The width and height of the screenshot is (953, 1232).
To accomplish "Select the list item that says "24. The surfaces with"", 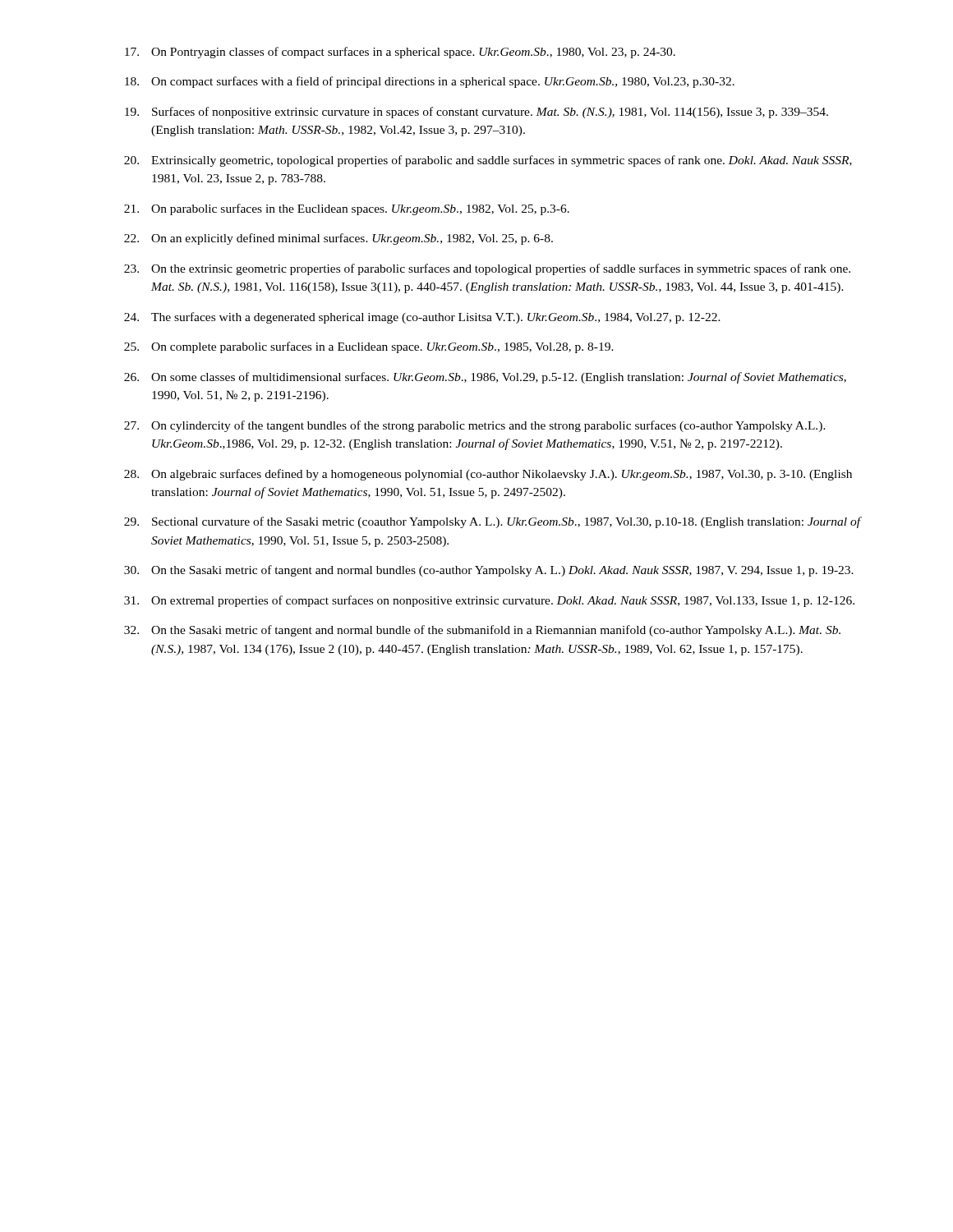I will [x=484, y=317].
